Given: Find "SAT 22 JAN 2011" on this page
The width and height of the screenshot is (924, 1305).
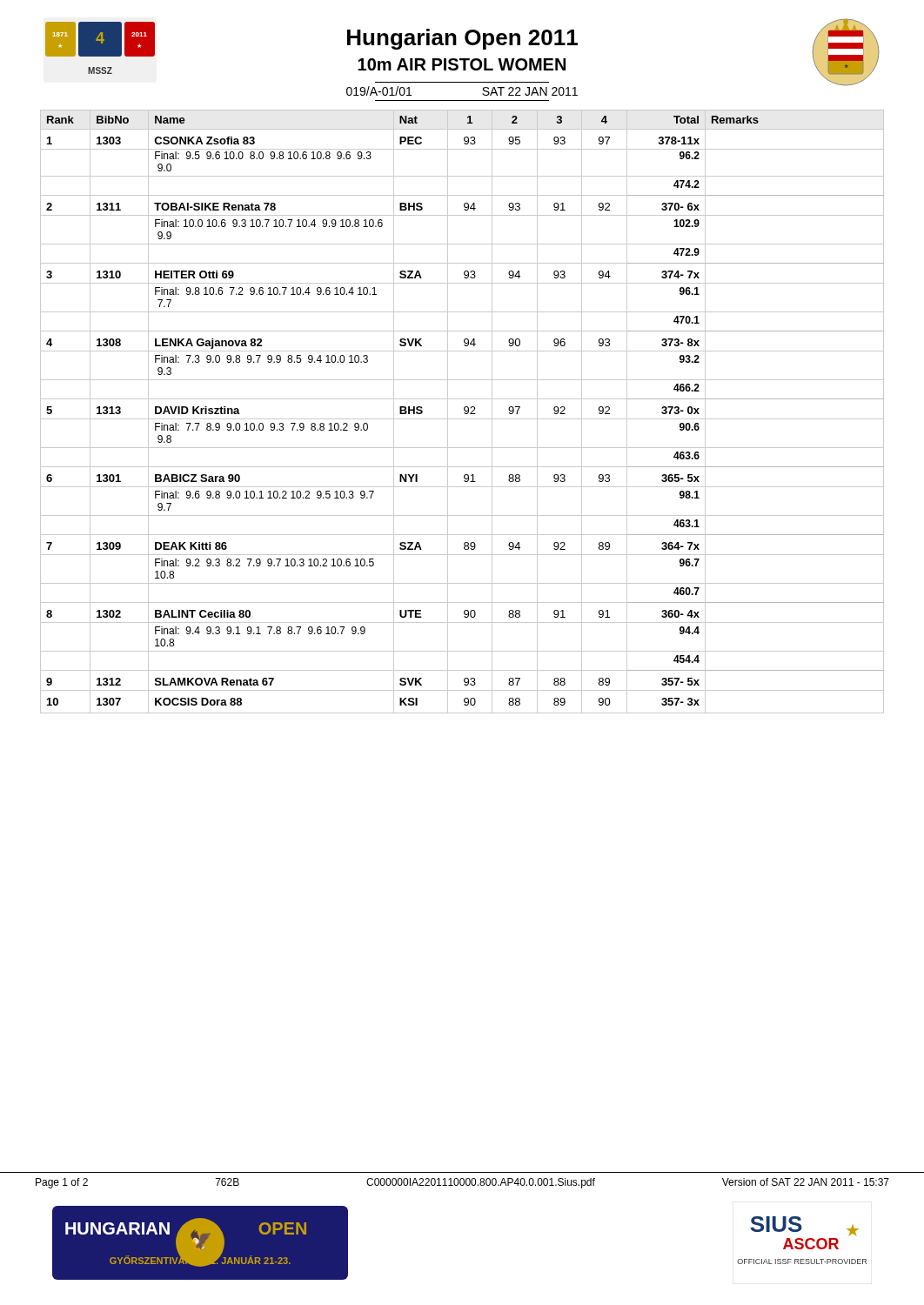Looking at the screenshot, I should (x=530, y=91).
